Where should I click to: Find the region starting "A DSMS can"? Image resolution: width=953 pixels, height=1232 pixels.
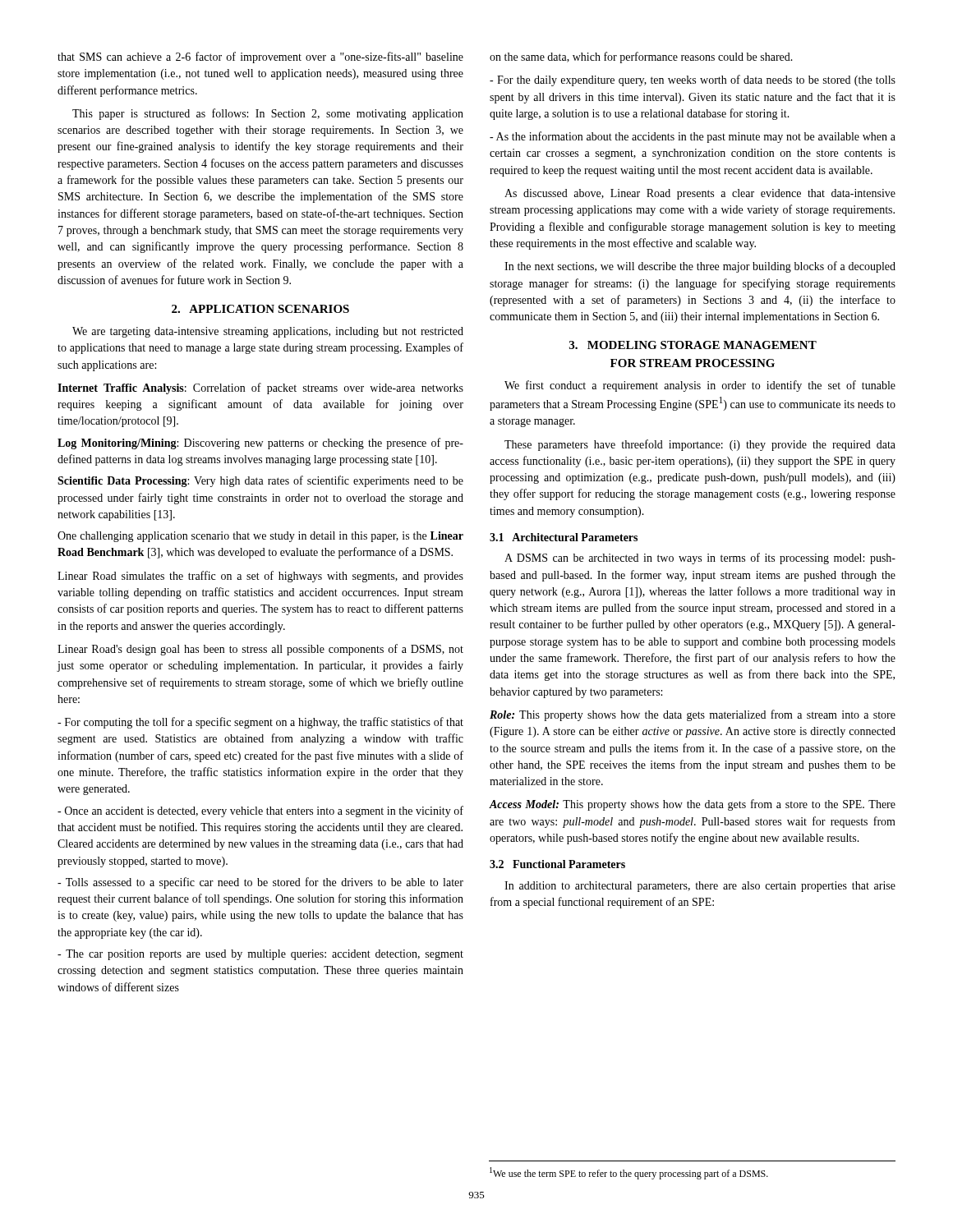(x=700, y=559)
